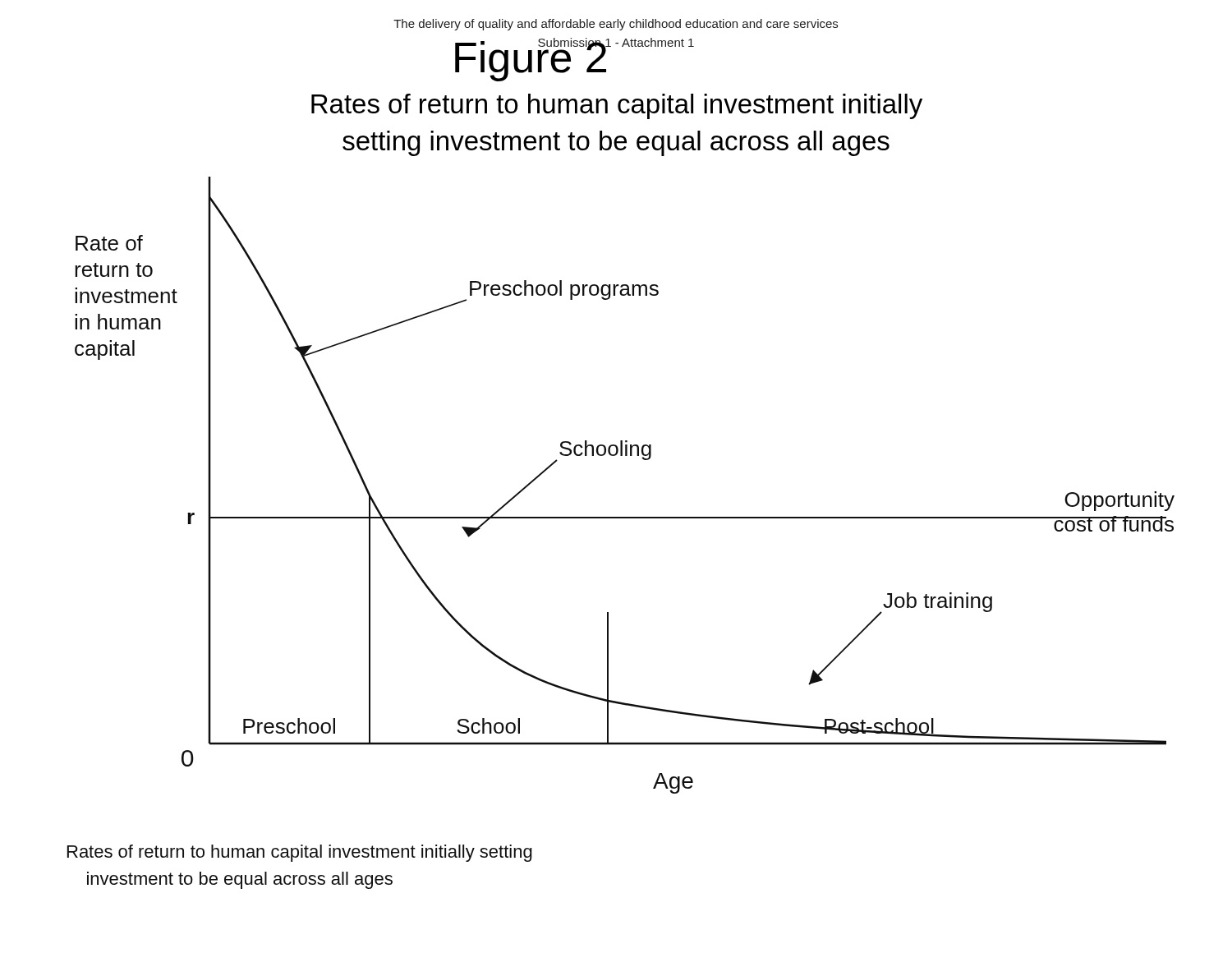Click a continuous plot
The width and height of the screenshot is (1232, 953).
(x=624, y=489)
